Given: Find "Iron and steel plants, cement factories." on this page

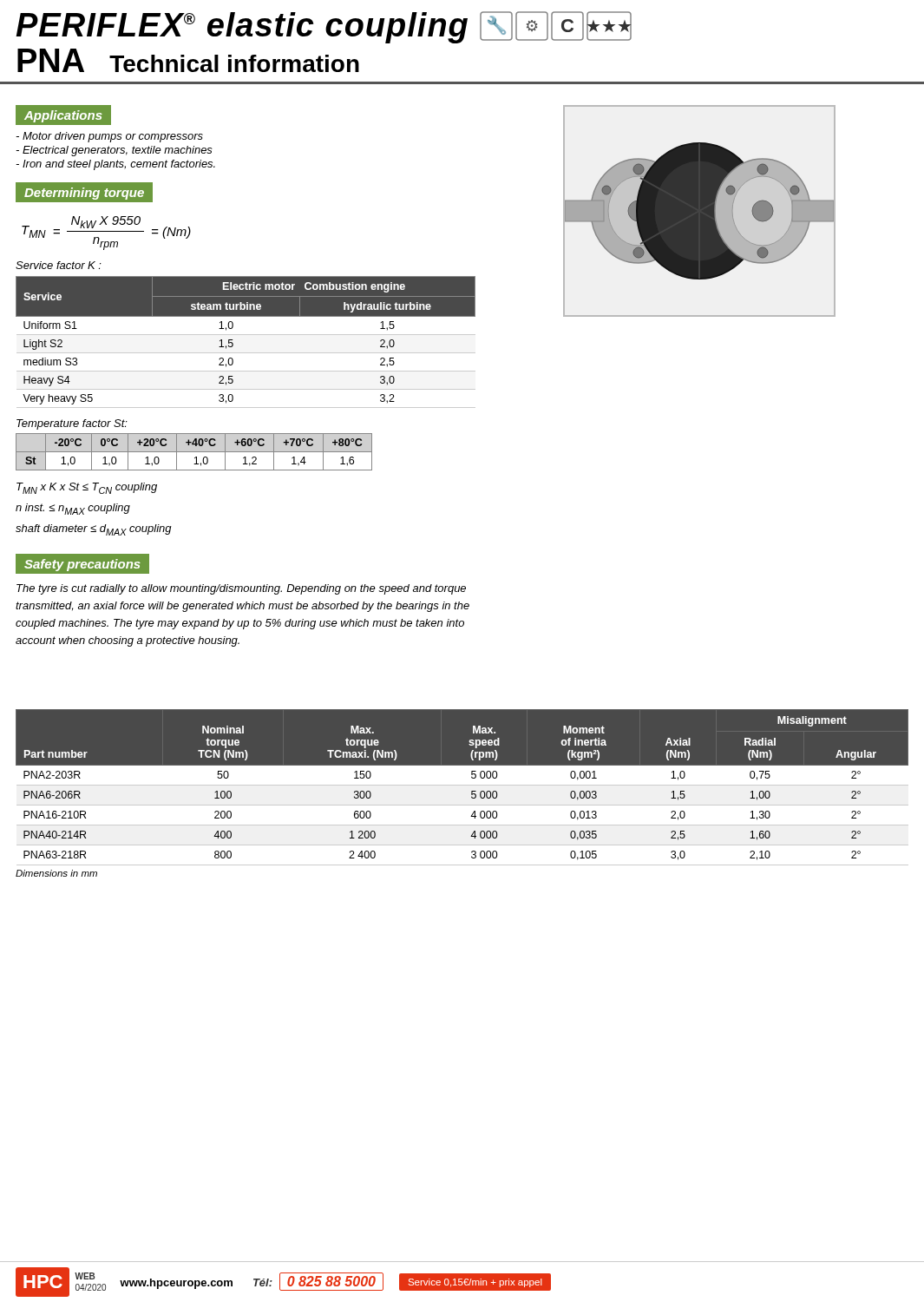Looking at the screenshot, I should [x=116, y=164].
